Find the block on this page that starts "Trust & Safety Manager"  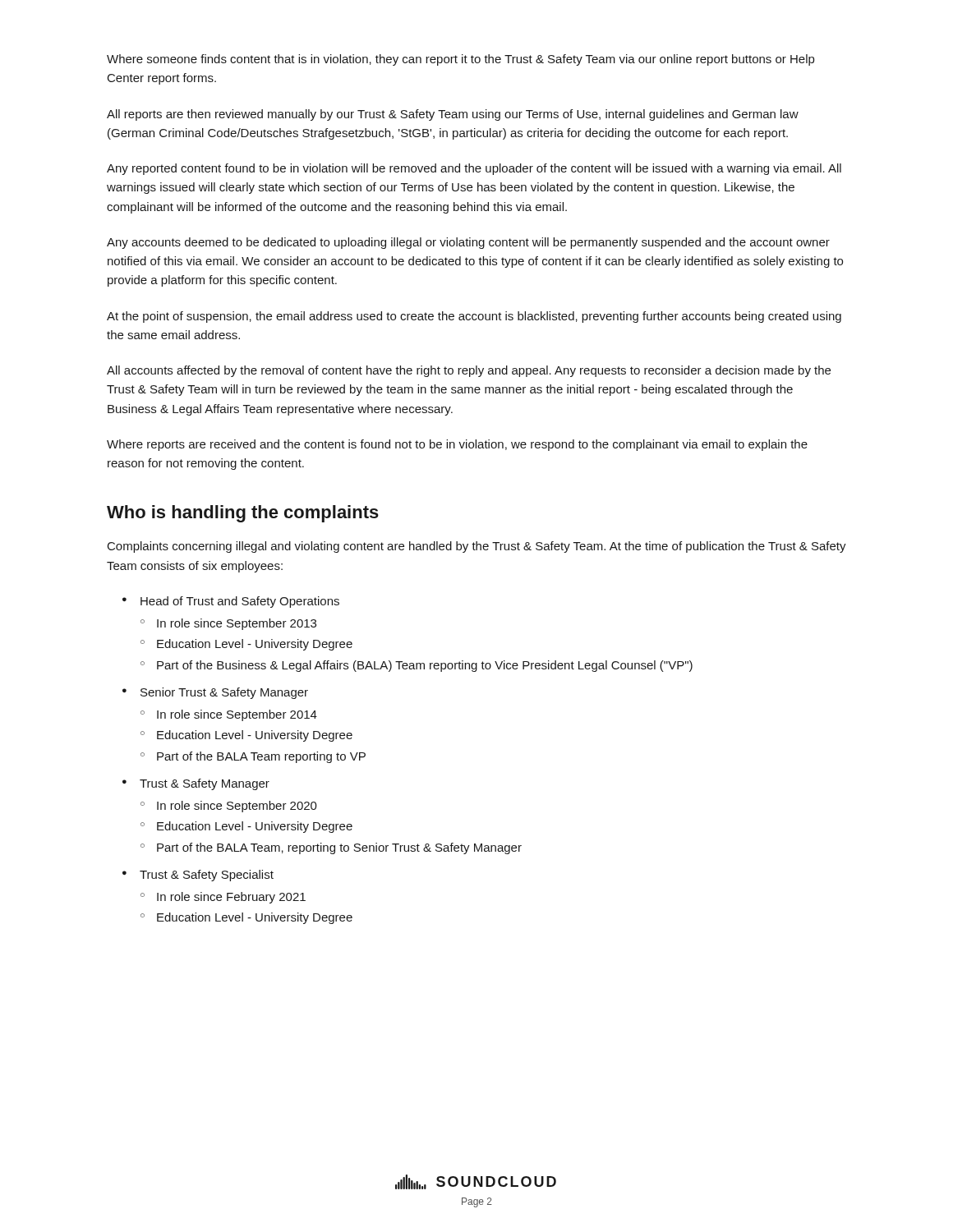pyautogui.click(x=205, y=784)
